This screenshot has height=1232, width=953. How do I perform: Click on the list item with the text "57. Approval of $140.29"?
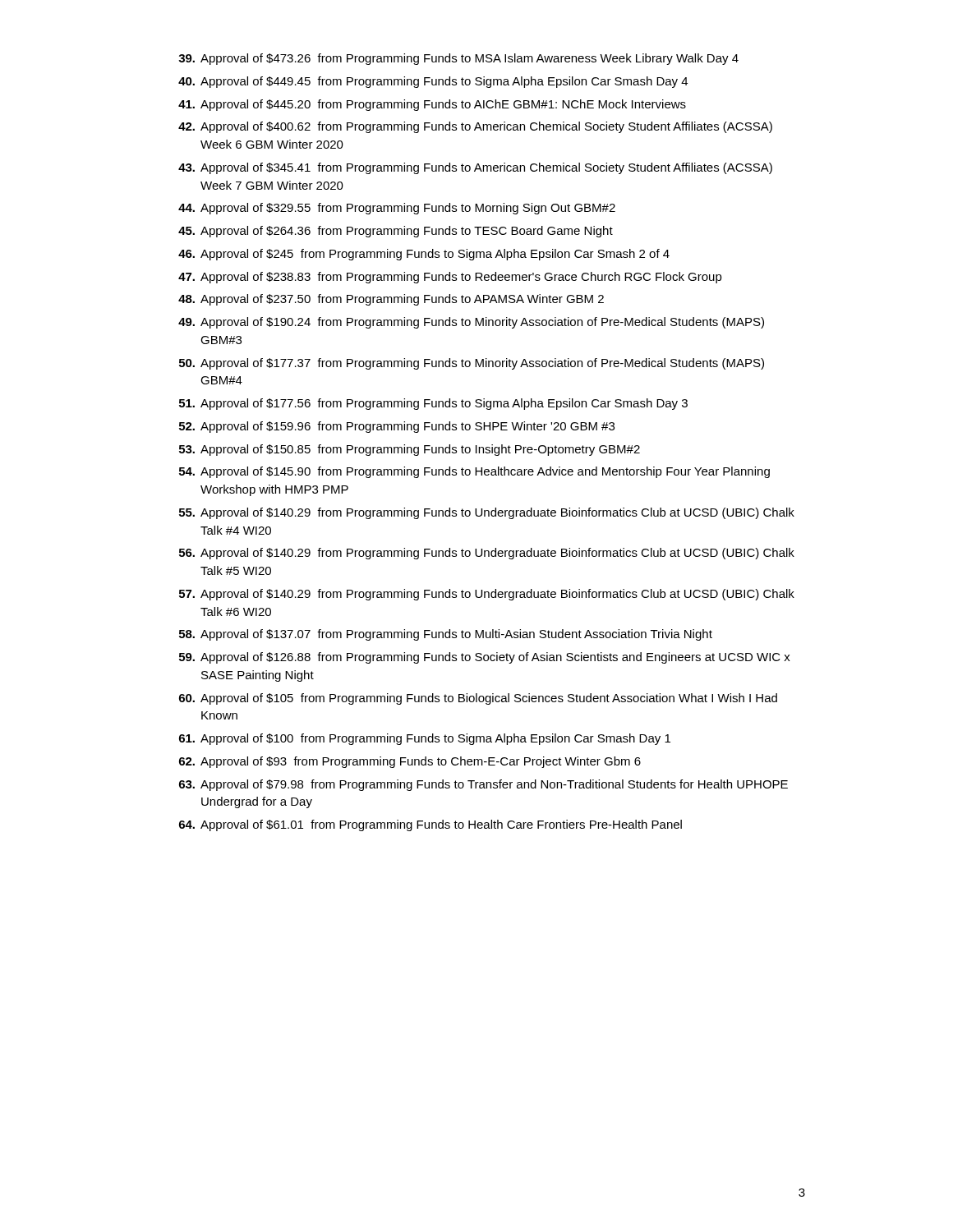point(485,602)
